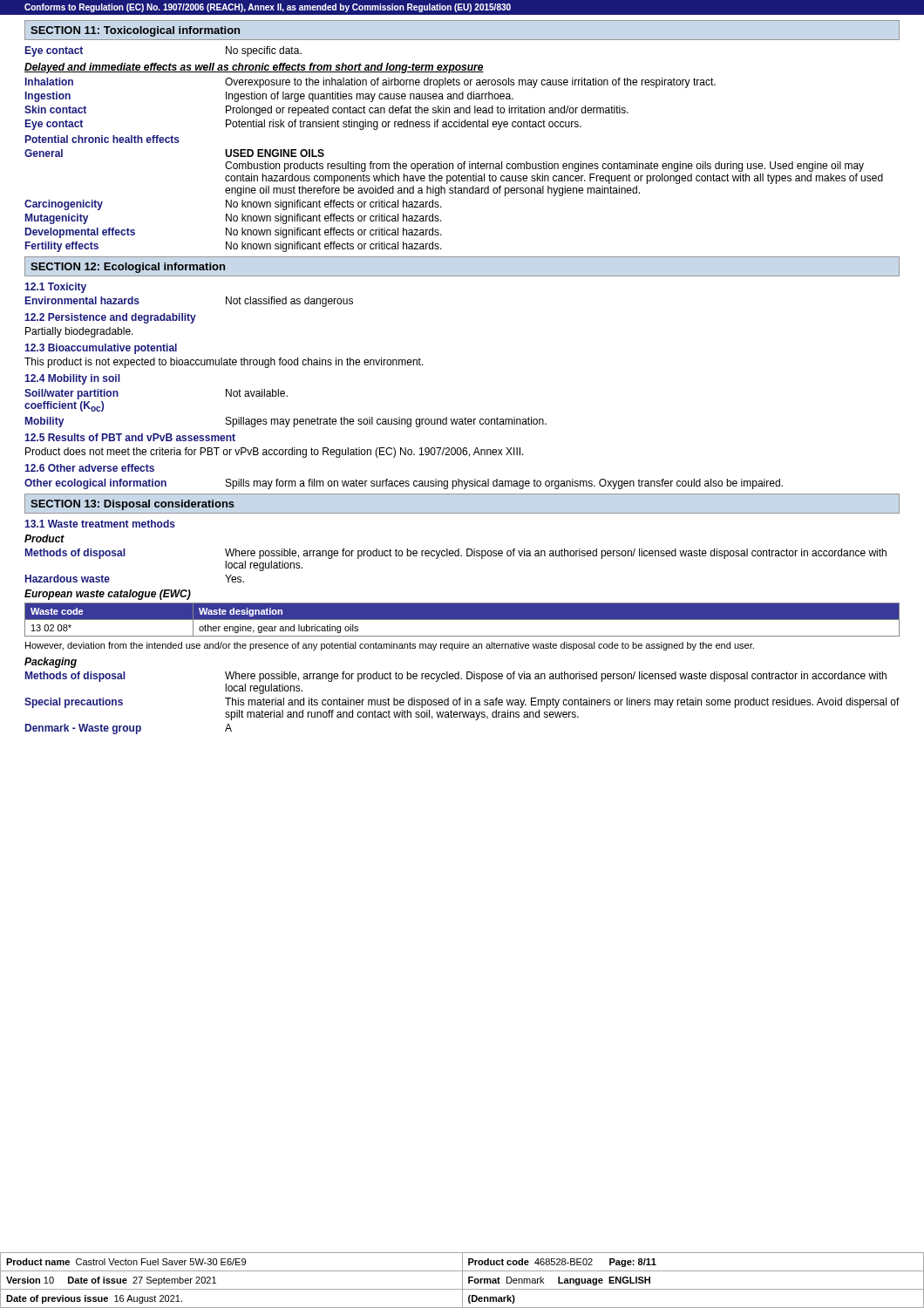Viewport: 924px width, 1308px height.
Task: Find "European waste catalogue (EWC)" on this page
Action: click(108, 594)
